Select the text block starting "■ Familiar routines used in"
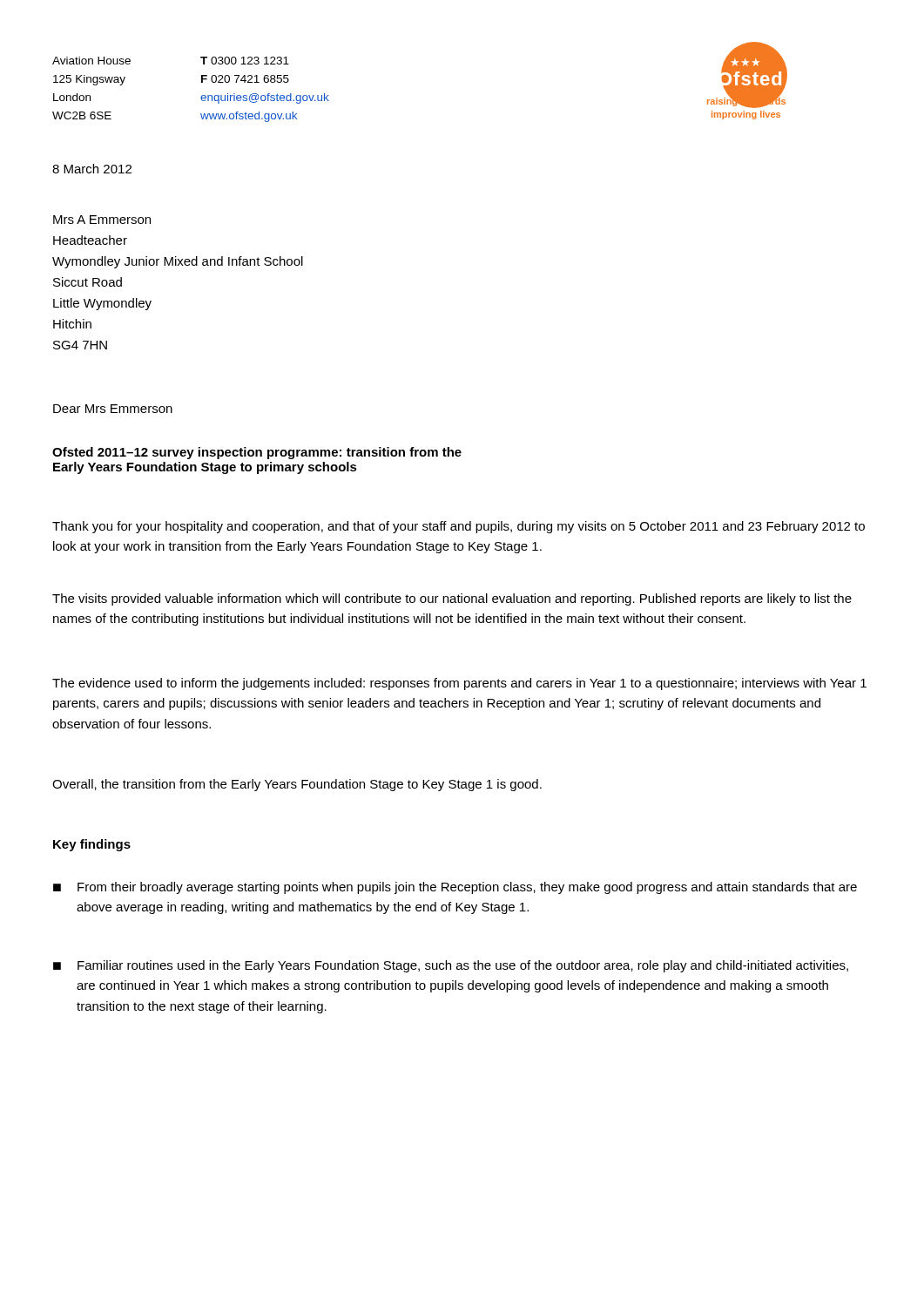 tap(462, 985)
